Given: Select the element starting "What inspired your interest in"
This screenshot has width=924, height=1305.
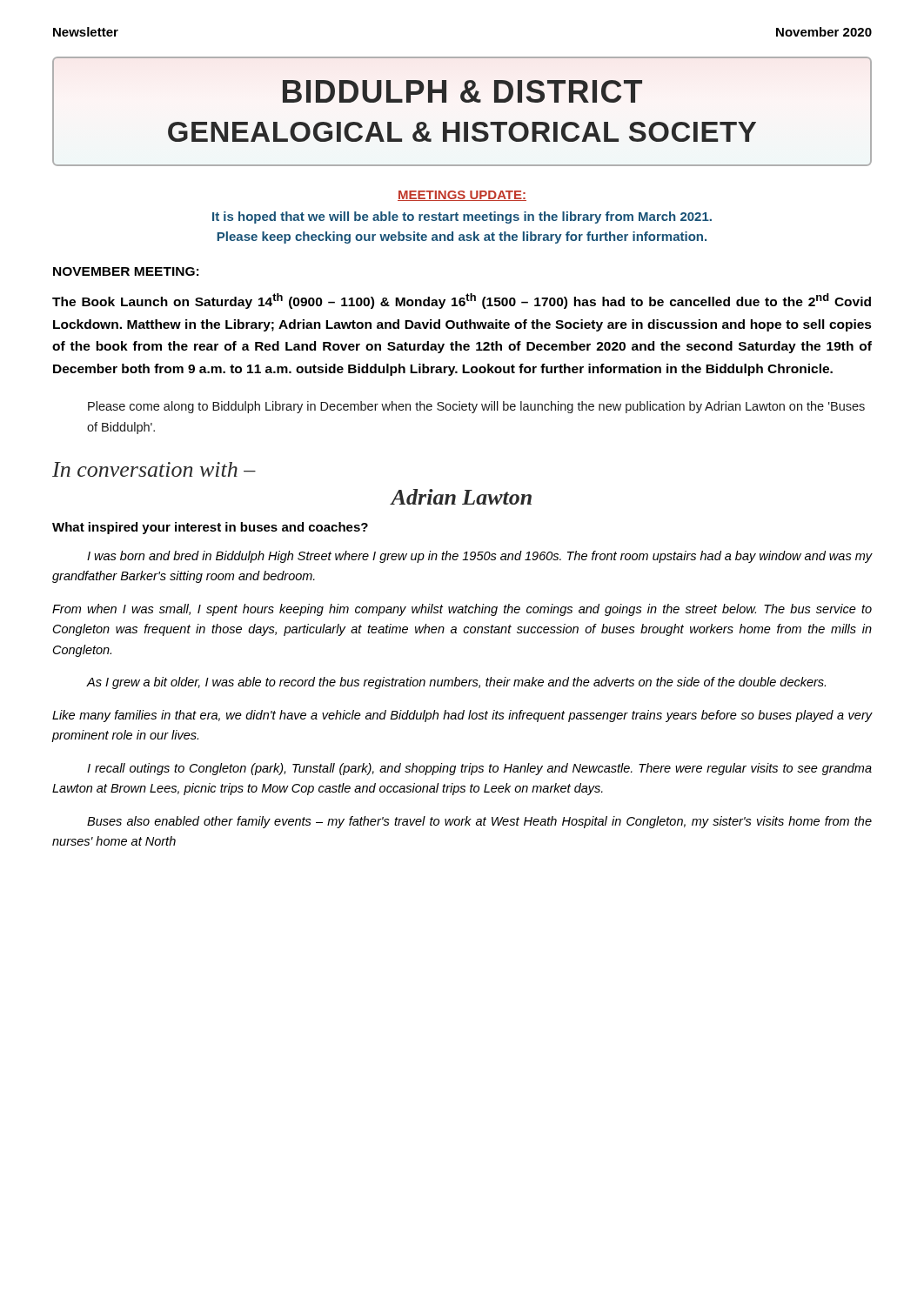Looking at the screenshot, I should coord(210,528).
